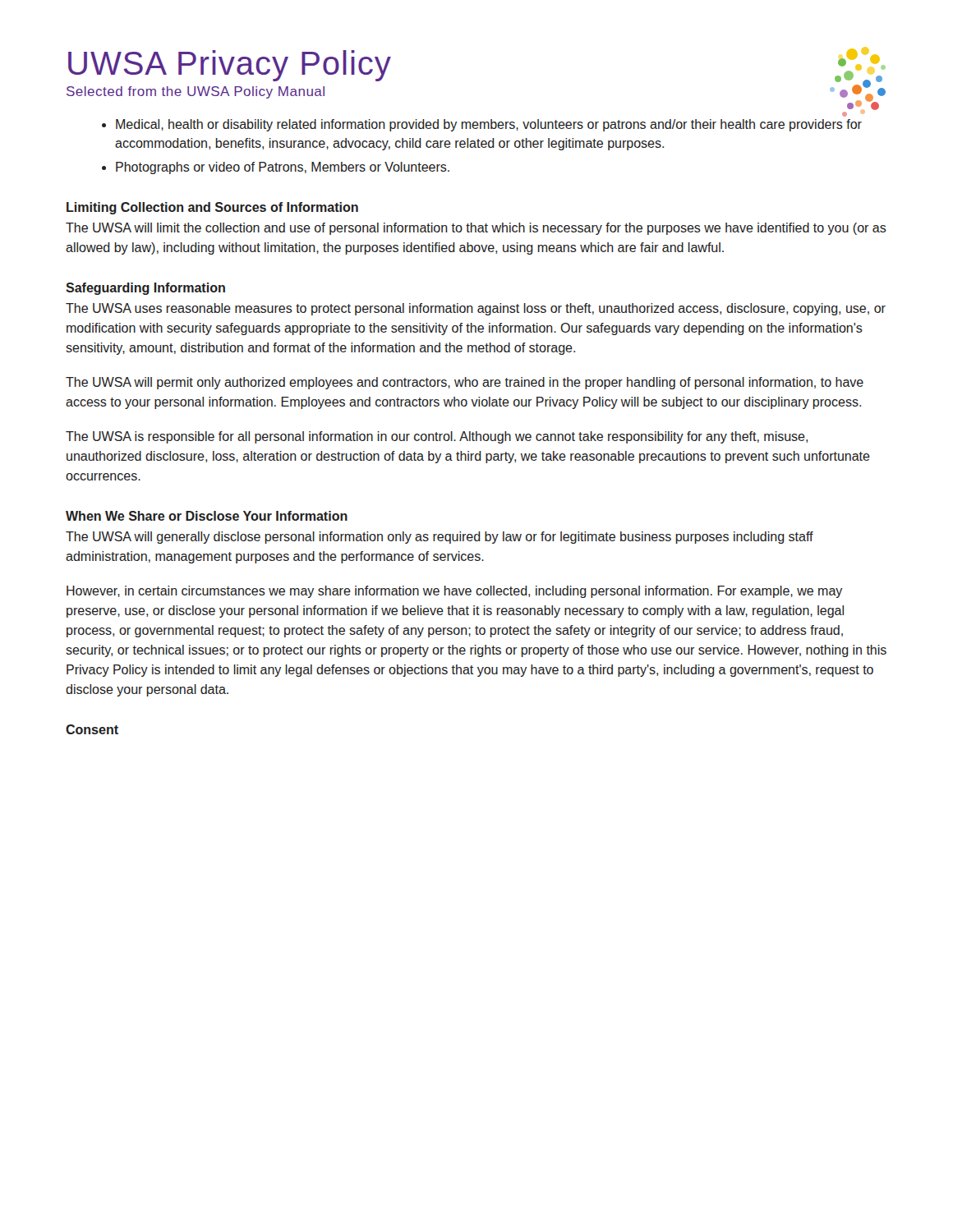Viewport: 953px width, 1232px height.
Task: Point to the section header beginning "When We Share"
Action: point(207,516)
